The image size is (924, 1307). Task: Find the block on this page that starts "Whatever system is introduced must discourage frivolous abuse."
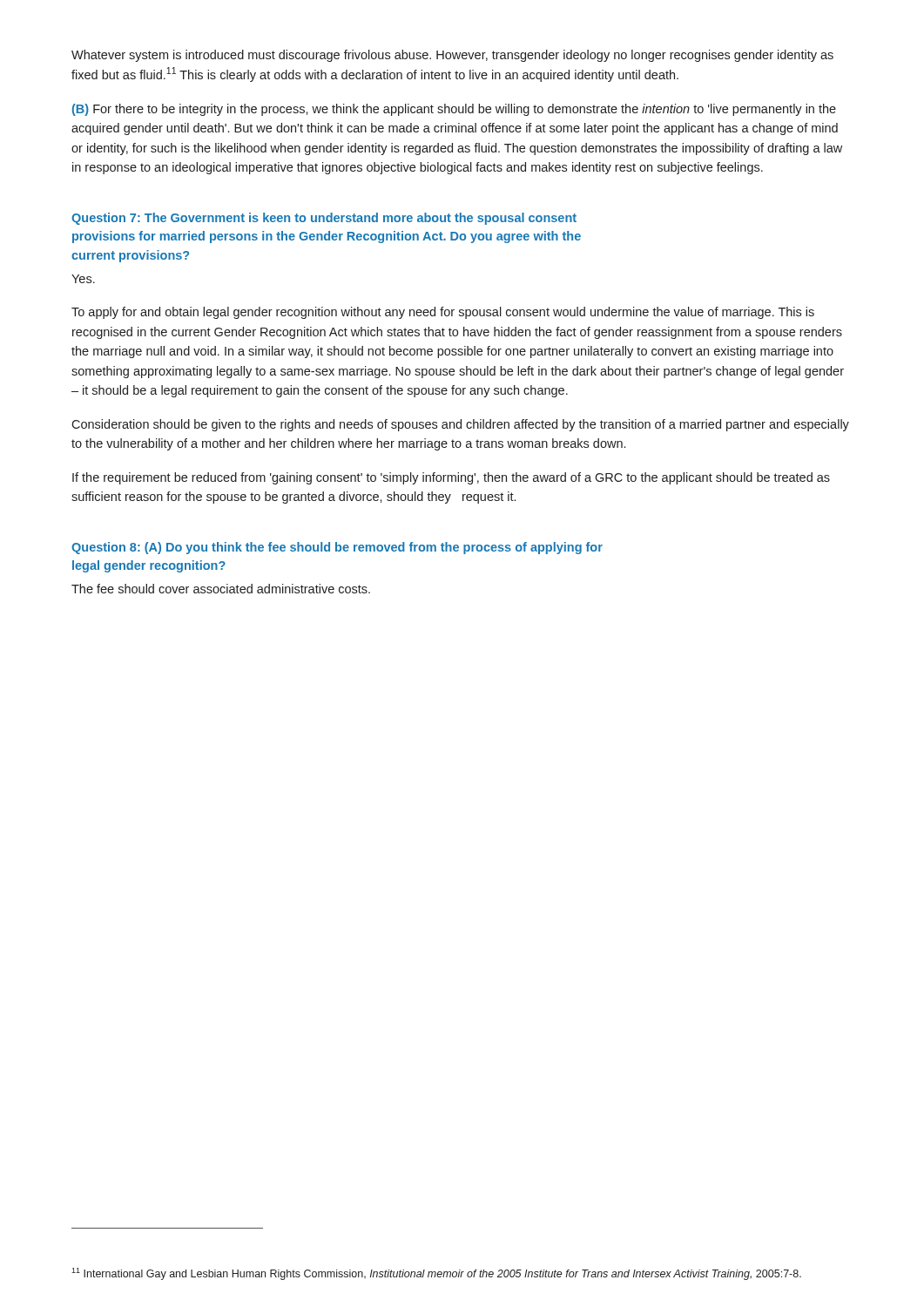453,65
